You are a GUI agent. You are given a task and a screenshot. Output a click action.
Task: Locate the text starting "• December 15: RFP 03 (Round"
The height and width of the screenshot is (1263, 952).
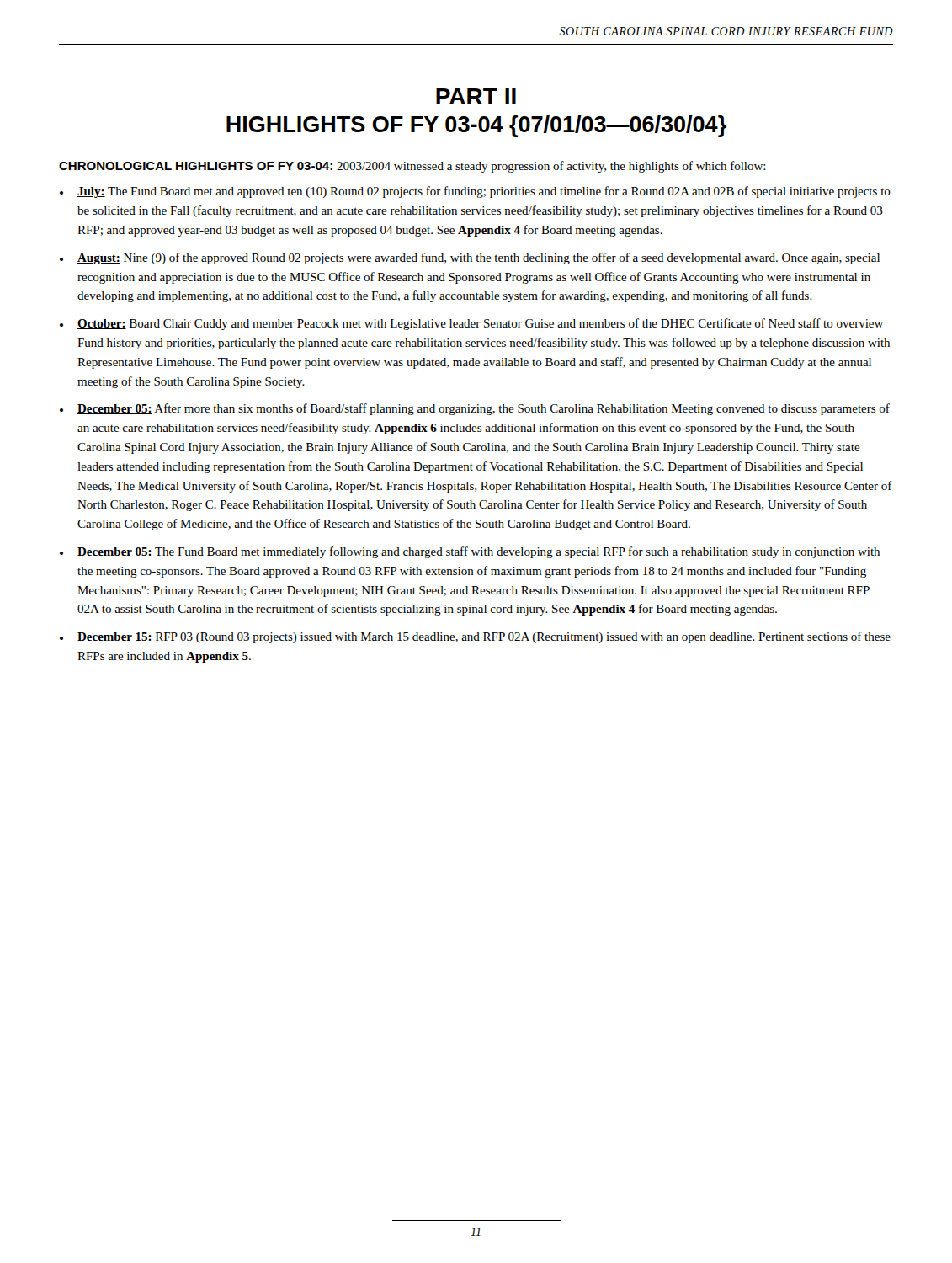[x=476, y=647]
